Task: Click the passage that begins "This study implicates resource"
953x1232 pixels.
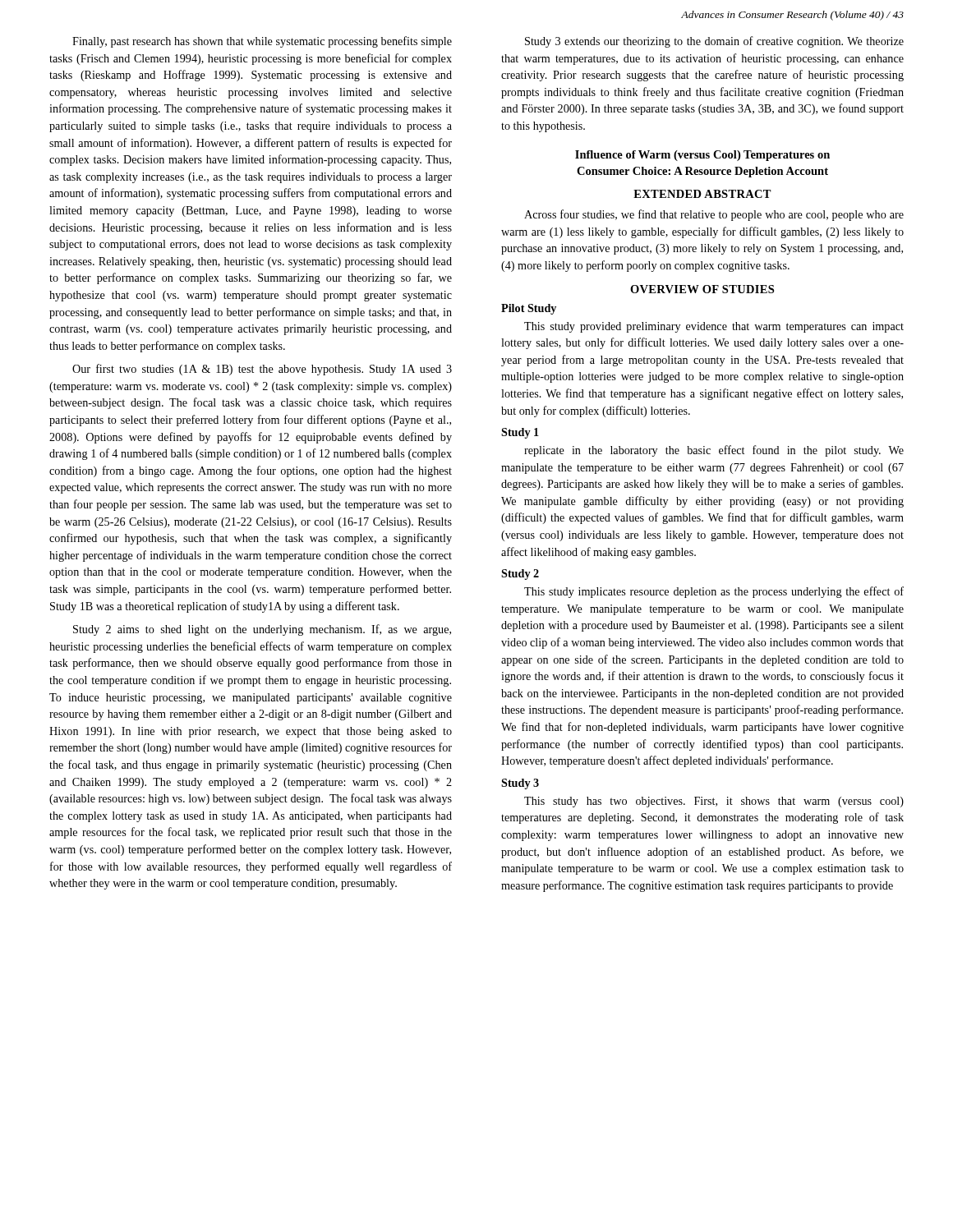Action: (702, 676)
